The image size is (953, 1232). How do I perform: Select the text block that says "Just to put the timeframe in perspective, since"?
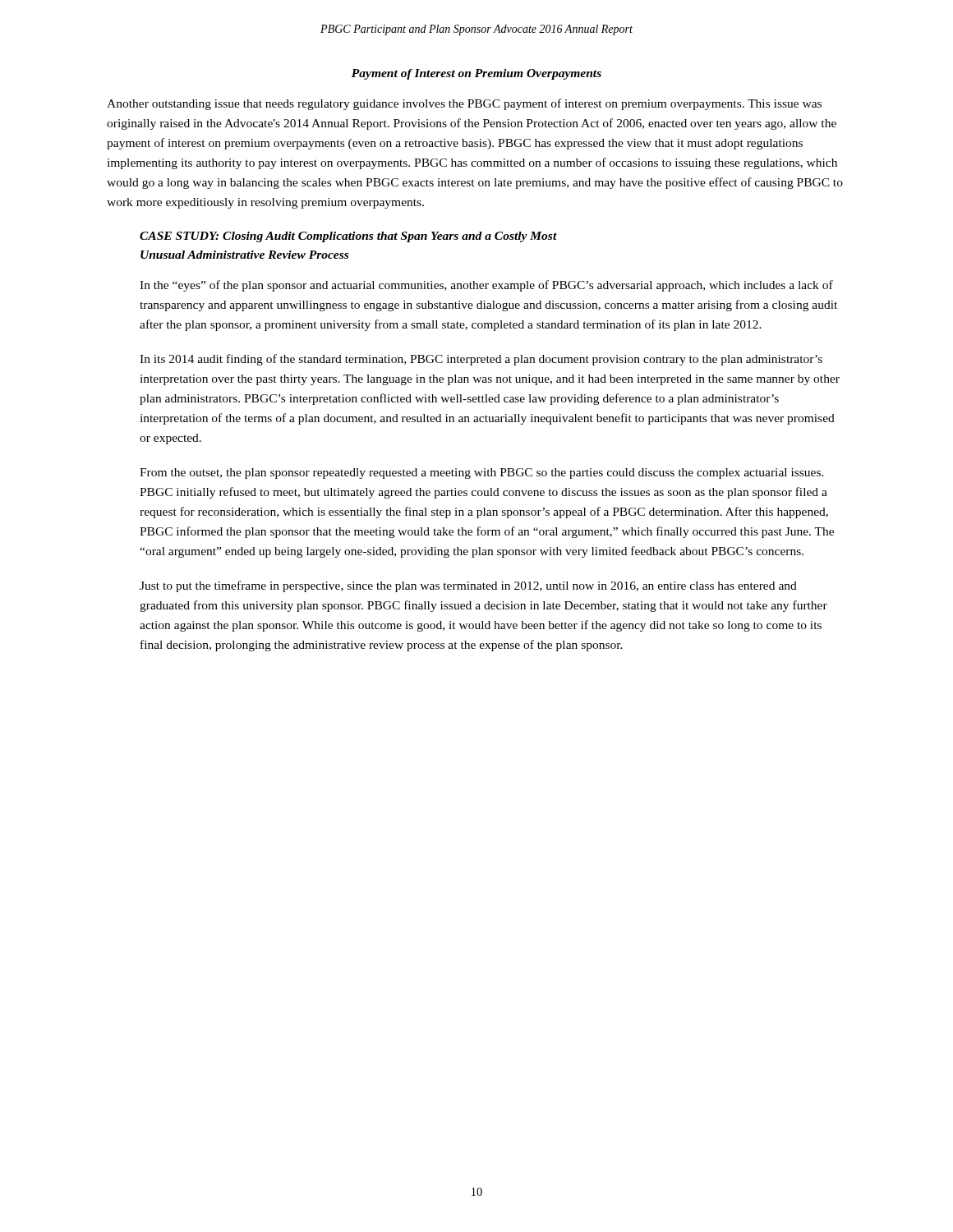(483, 615)
